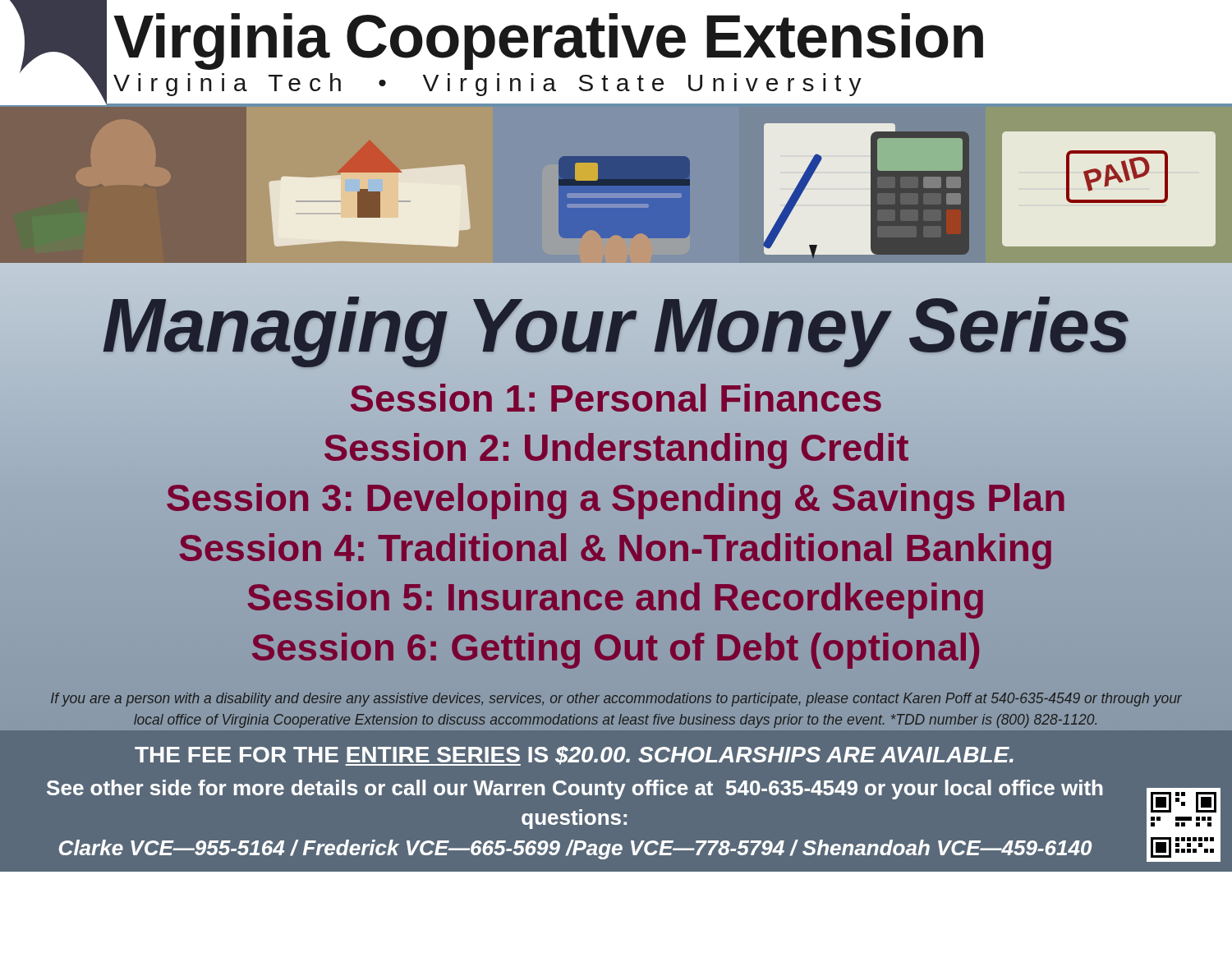Screen dimensions: 953x1232
Task: Navigate to the element starting "If you are a"
Action: pyautogui.click(x=616, y=709)
